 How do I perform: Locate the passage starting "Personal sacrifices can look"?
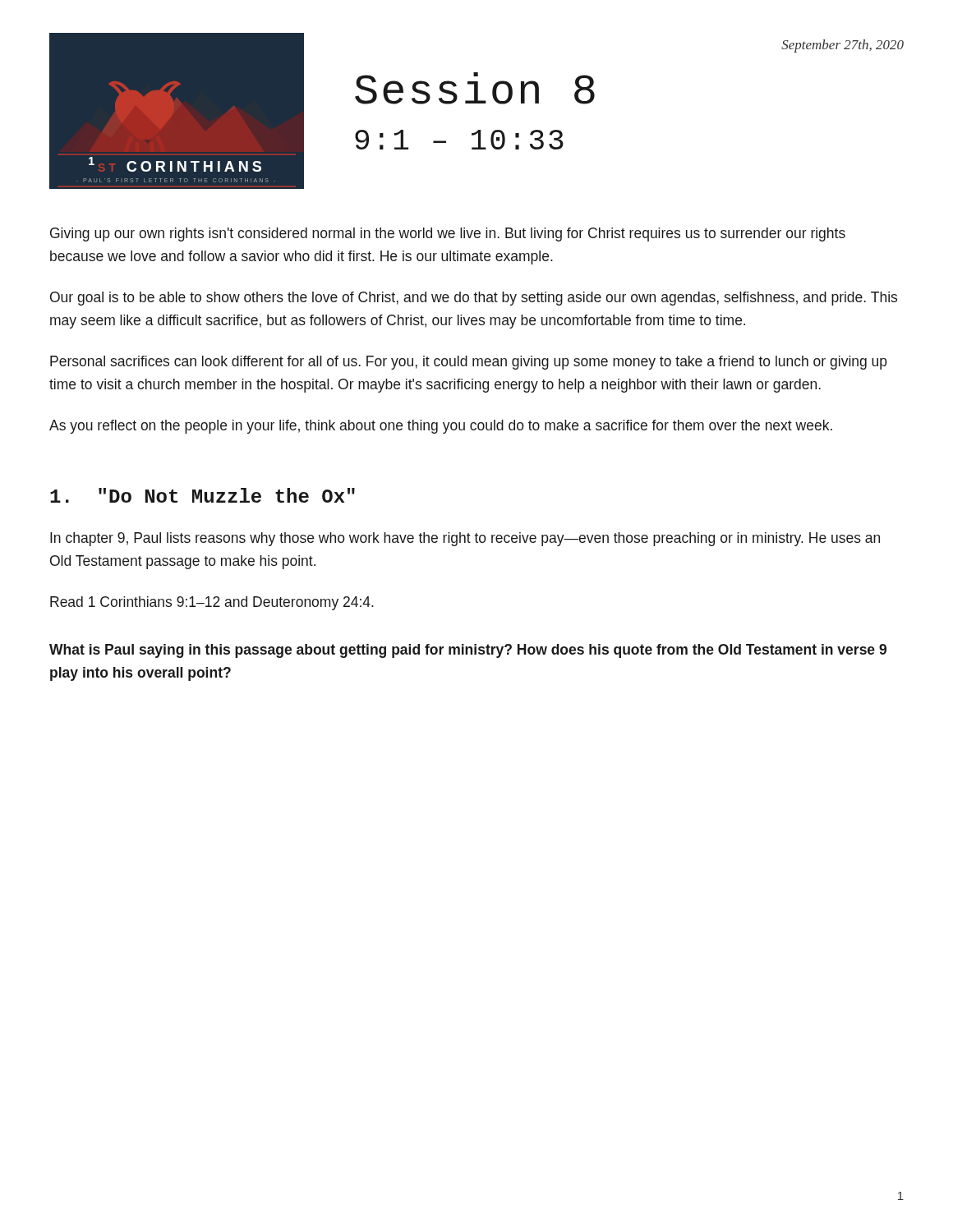tap(468, 373)
